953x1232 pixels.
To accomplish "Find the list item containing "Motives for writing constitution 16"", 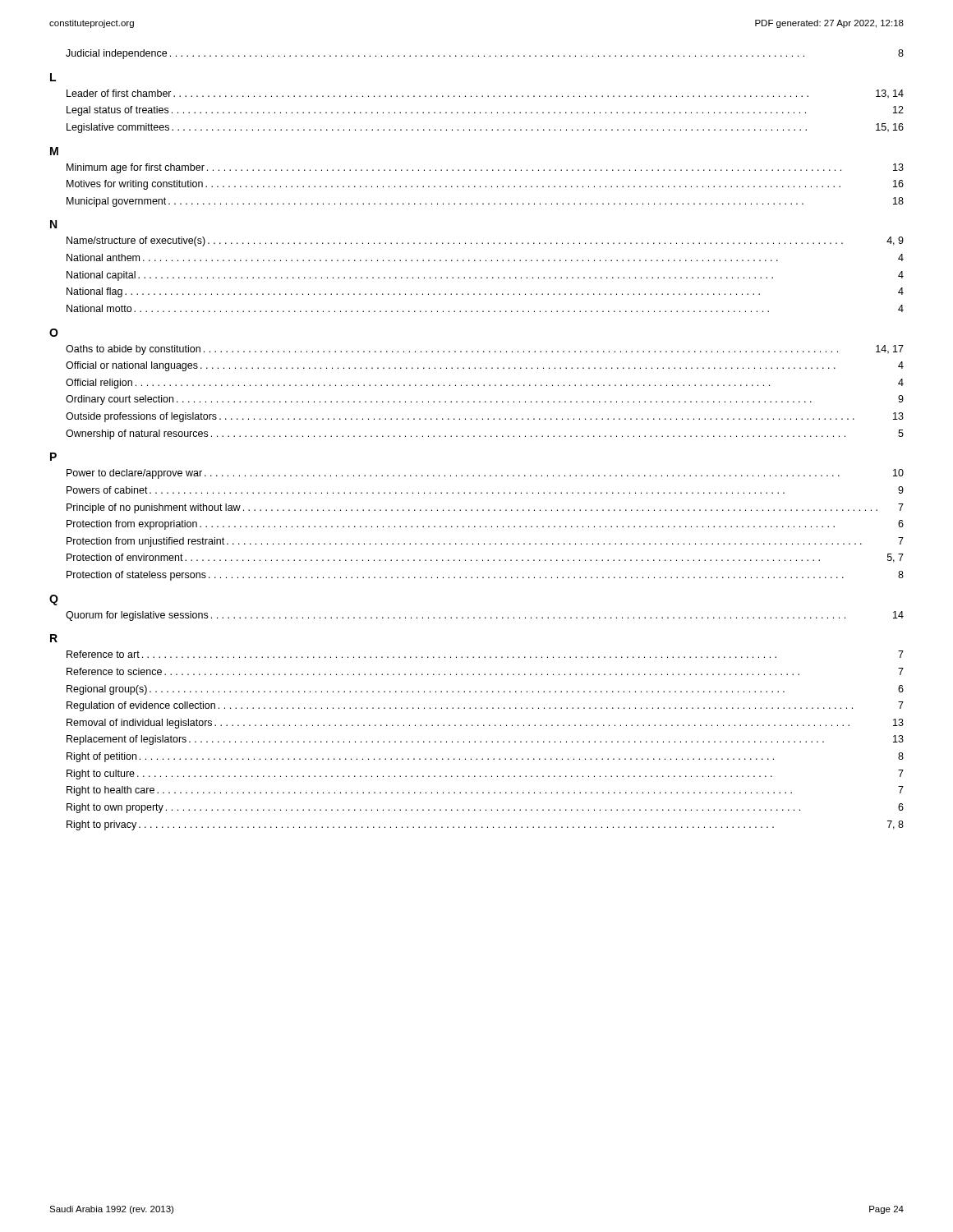I will coord(485,184).
